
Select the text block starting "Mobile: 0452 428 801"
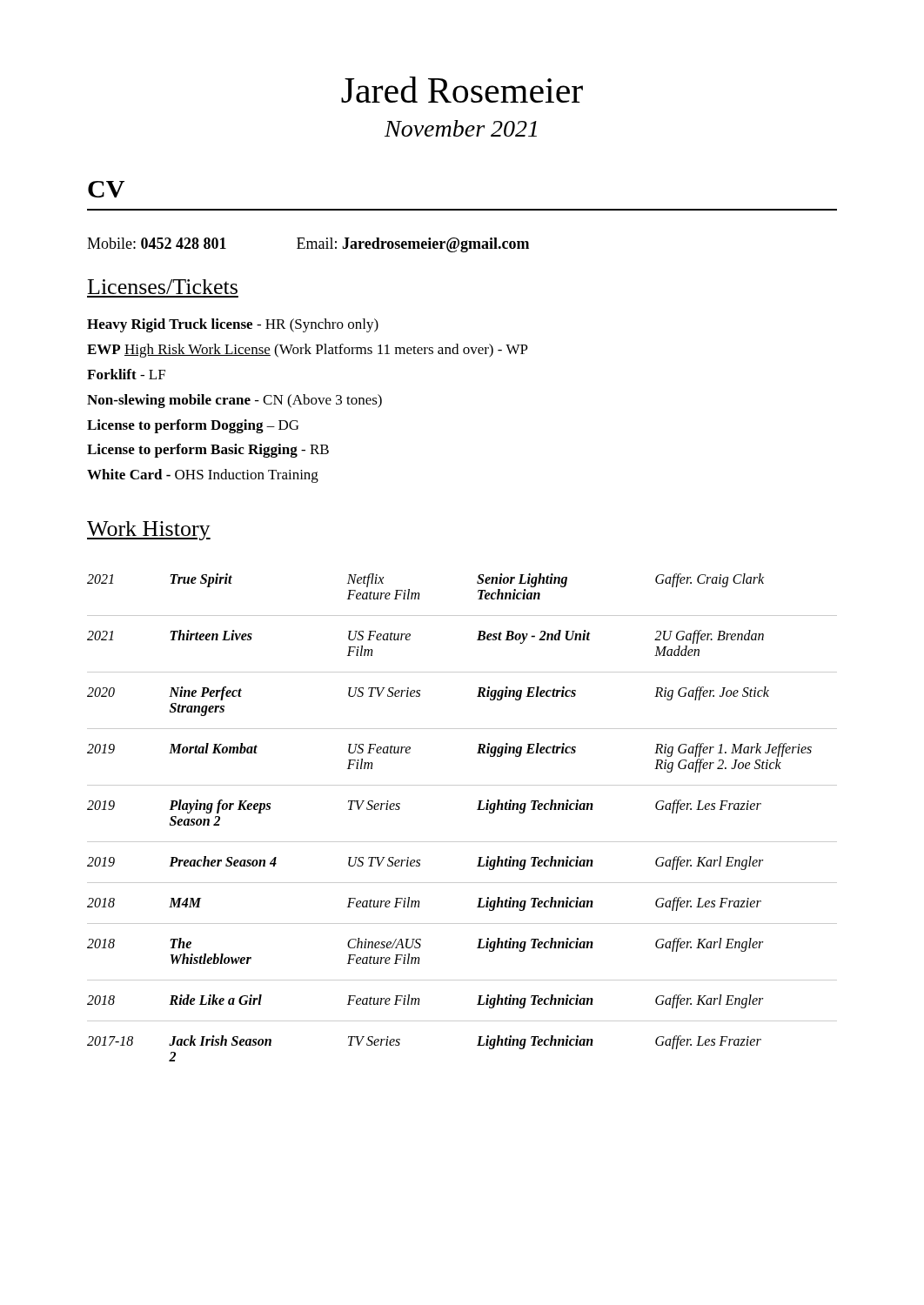[x=308, y=244]
